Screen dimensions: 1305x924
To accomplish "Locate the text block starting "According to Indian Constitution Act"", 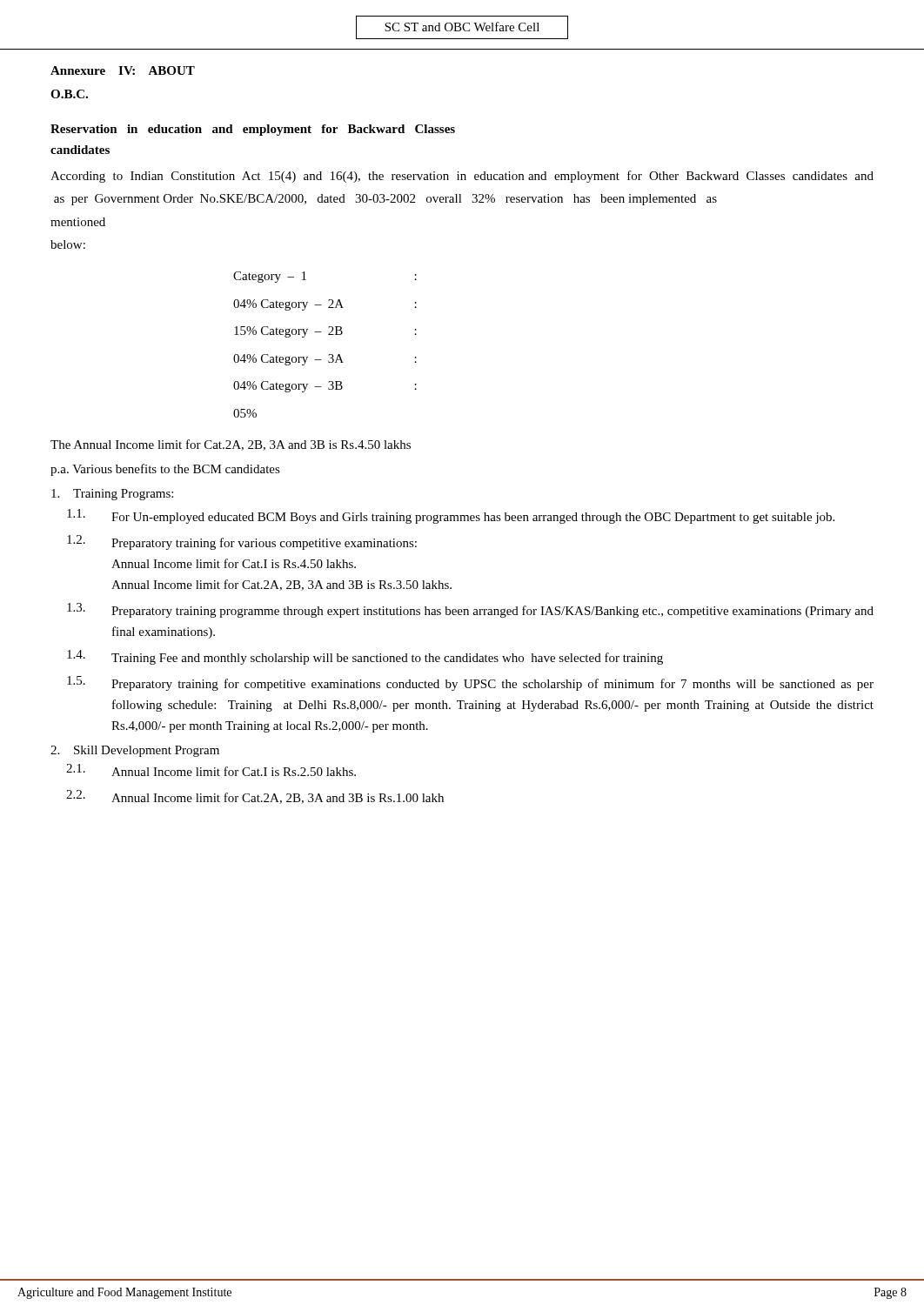I will click(x=462, y=187).
